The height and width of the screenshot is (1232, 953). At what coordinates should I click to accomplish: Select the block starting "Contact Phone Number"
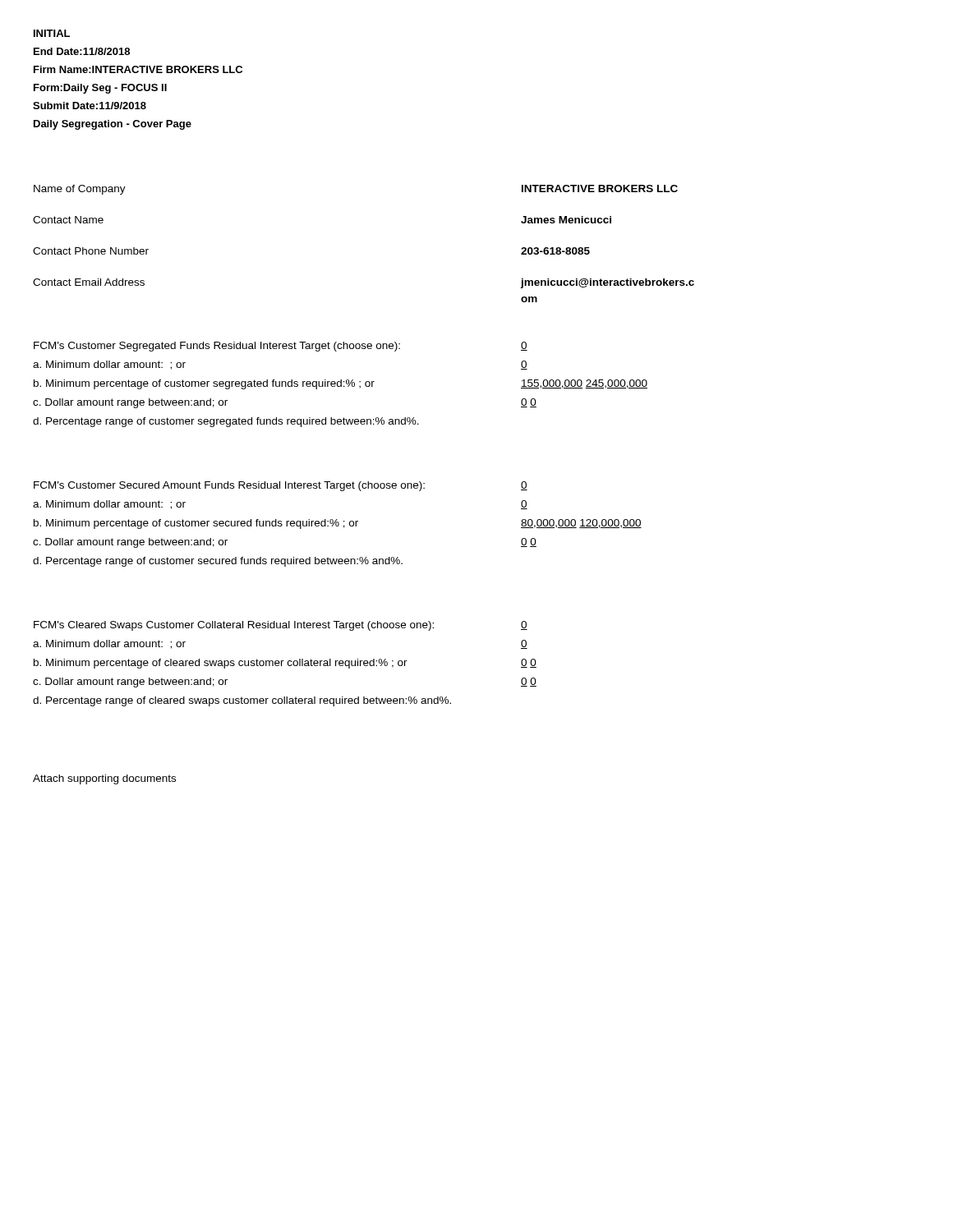(91, 251)
